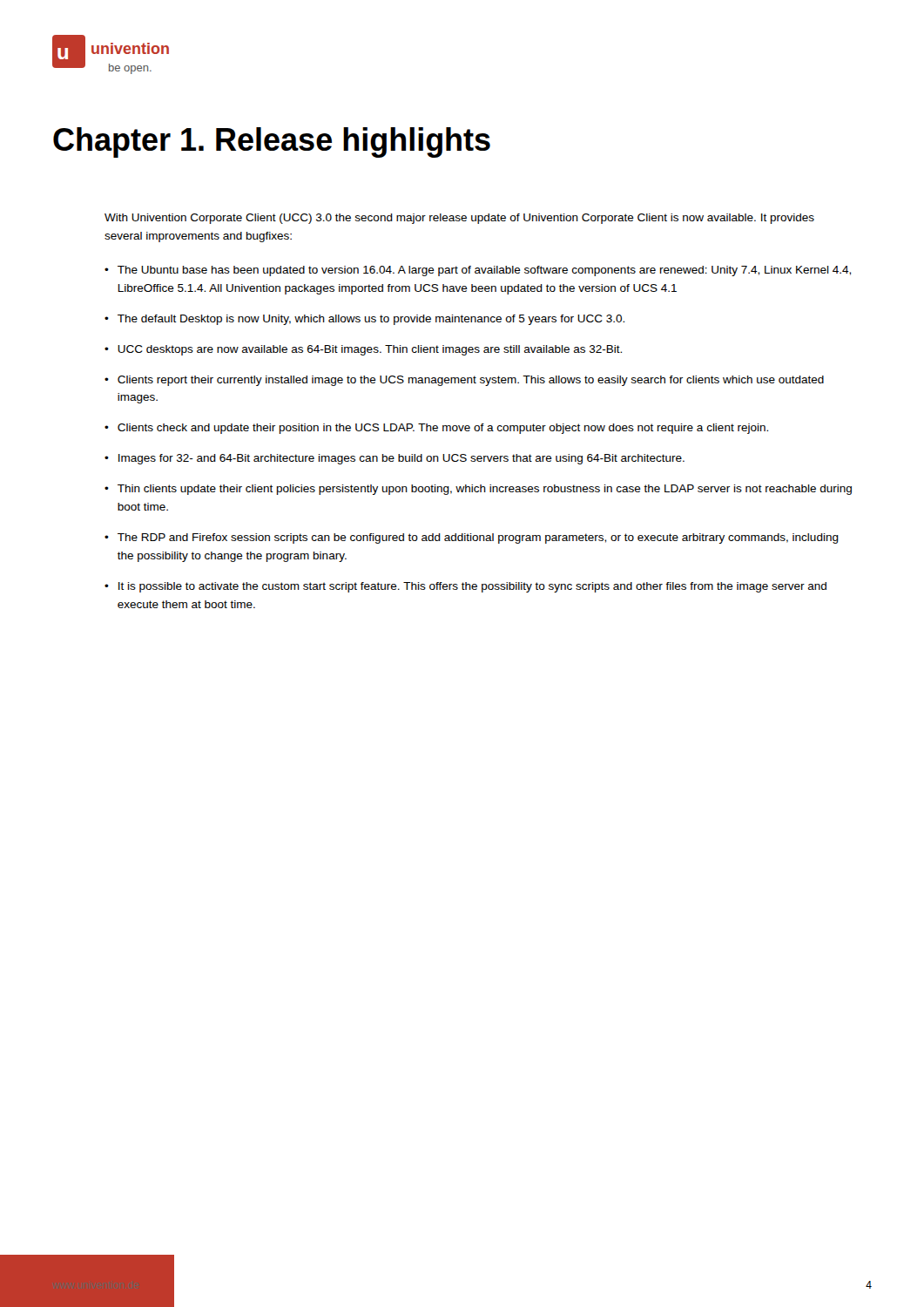Where is the passage that starts "• Thin clients update their"?
Screen dimensions: 1307x924
coord(479,499)
